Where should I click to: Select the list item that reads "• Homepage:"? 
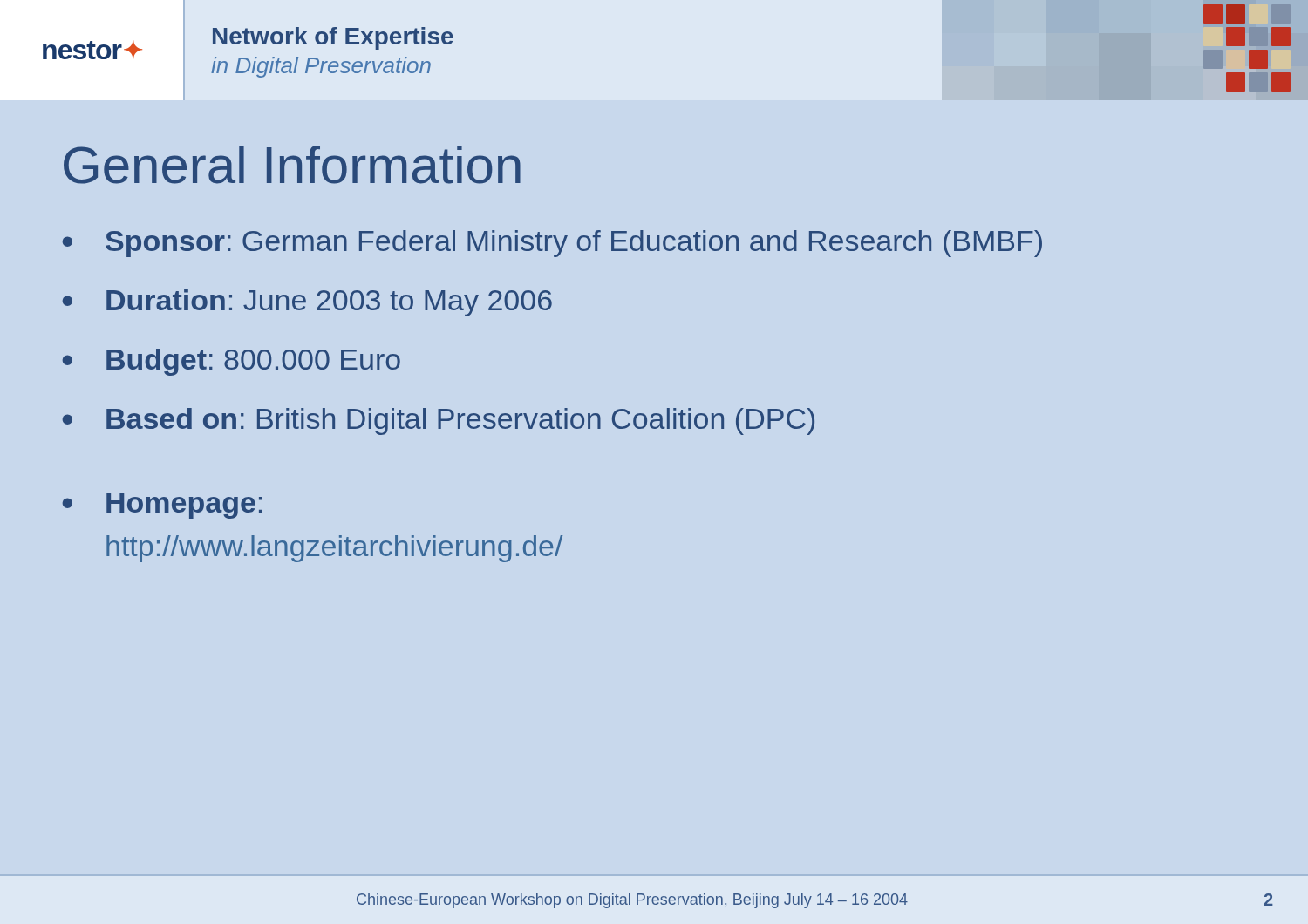pyautogui.click(x=163, y=503)
